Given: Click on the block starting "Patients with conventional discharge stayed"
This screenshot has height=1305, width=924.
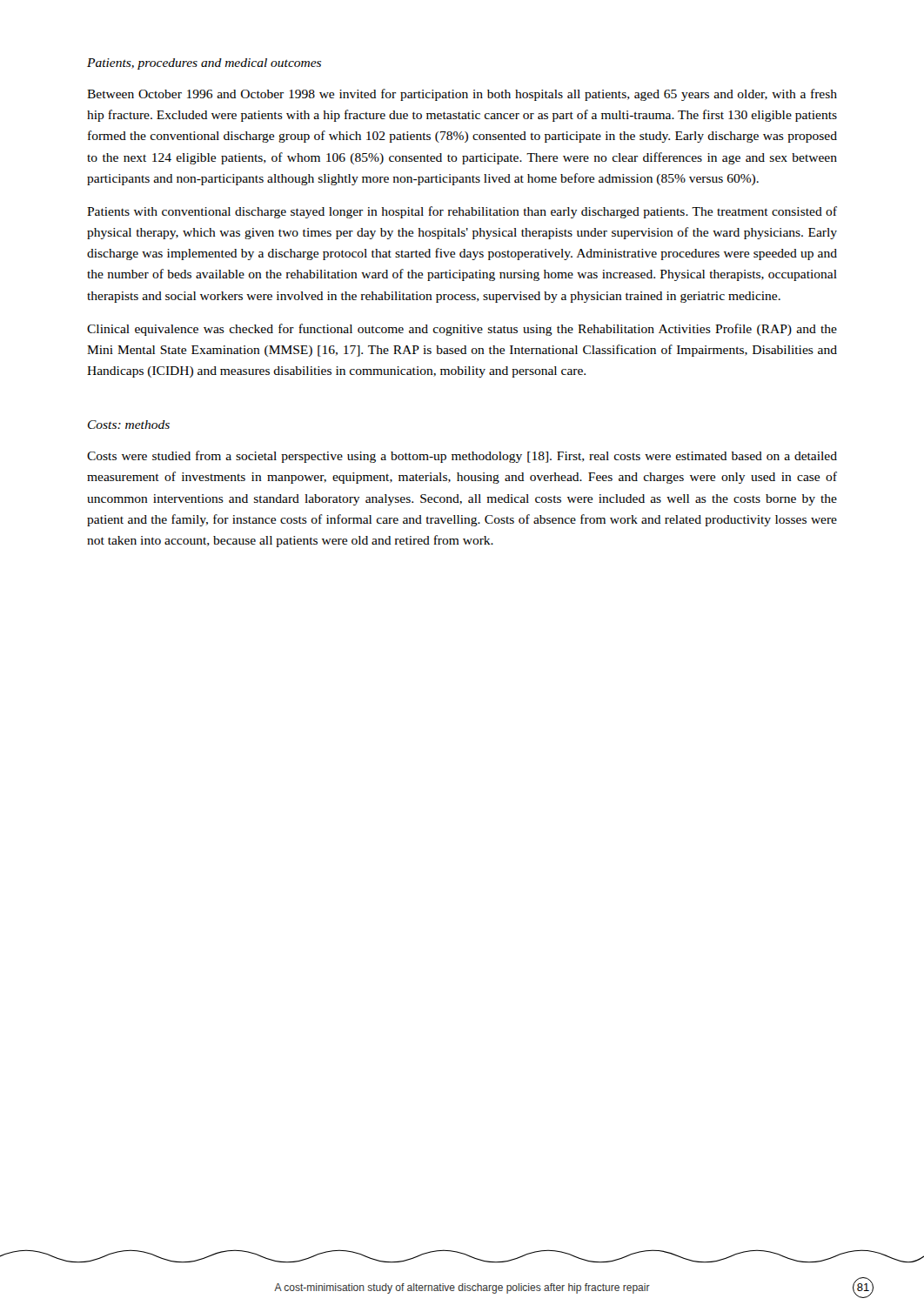Looking at the screenshot, I should pyautogui.click(x=462, y=253).
